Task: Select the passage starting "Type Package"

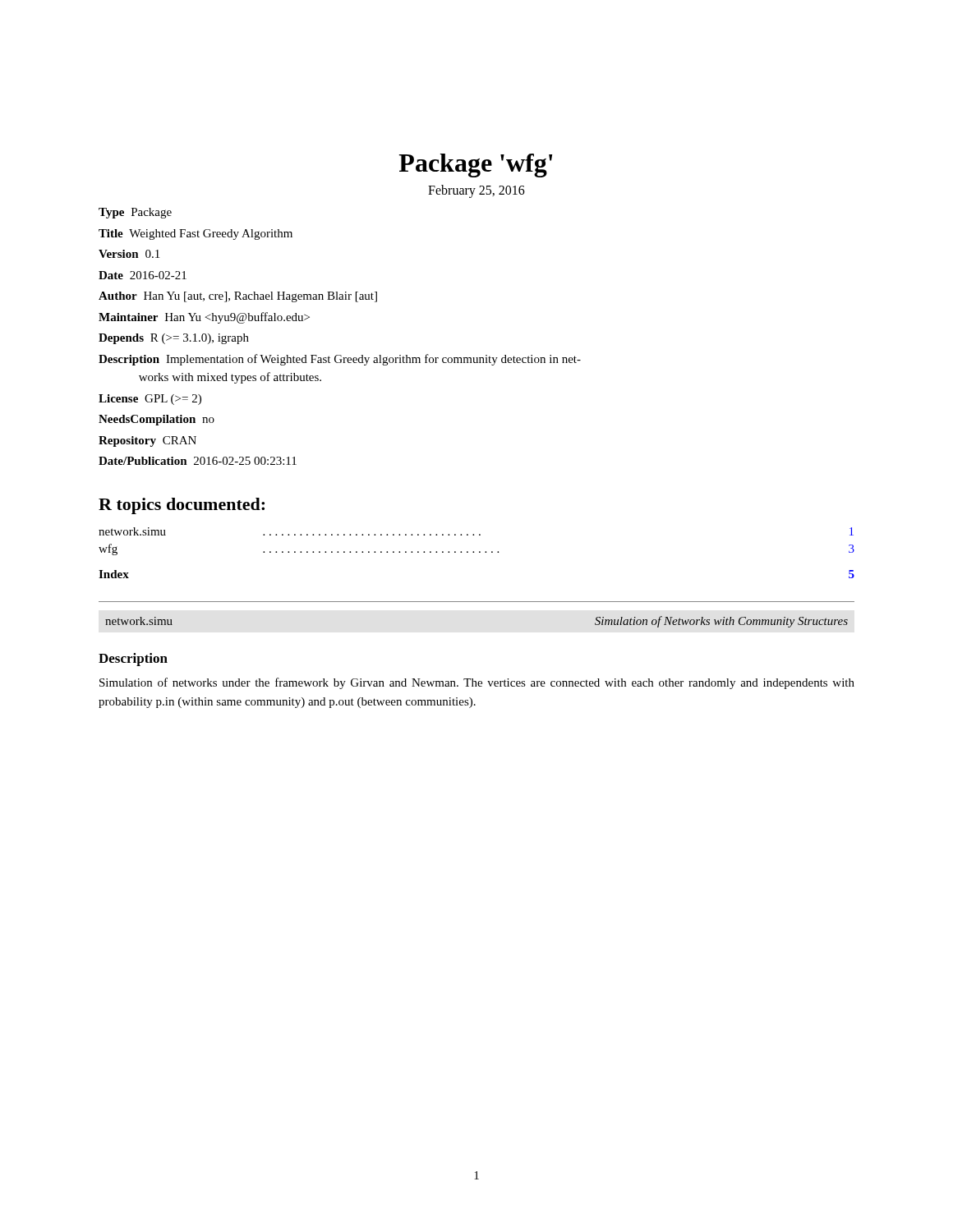Action: click(x=135, y=212)
